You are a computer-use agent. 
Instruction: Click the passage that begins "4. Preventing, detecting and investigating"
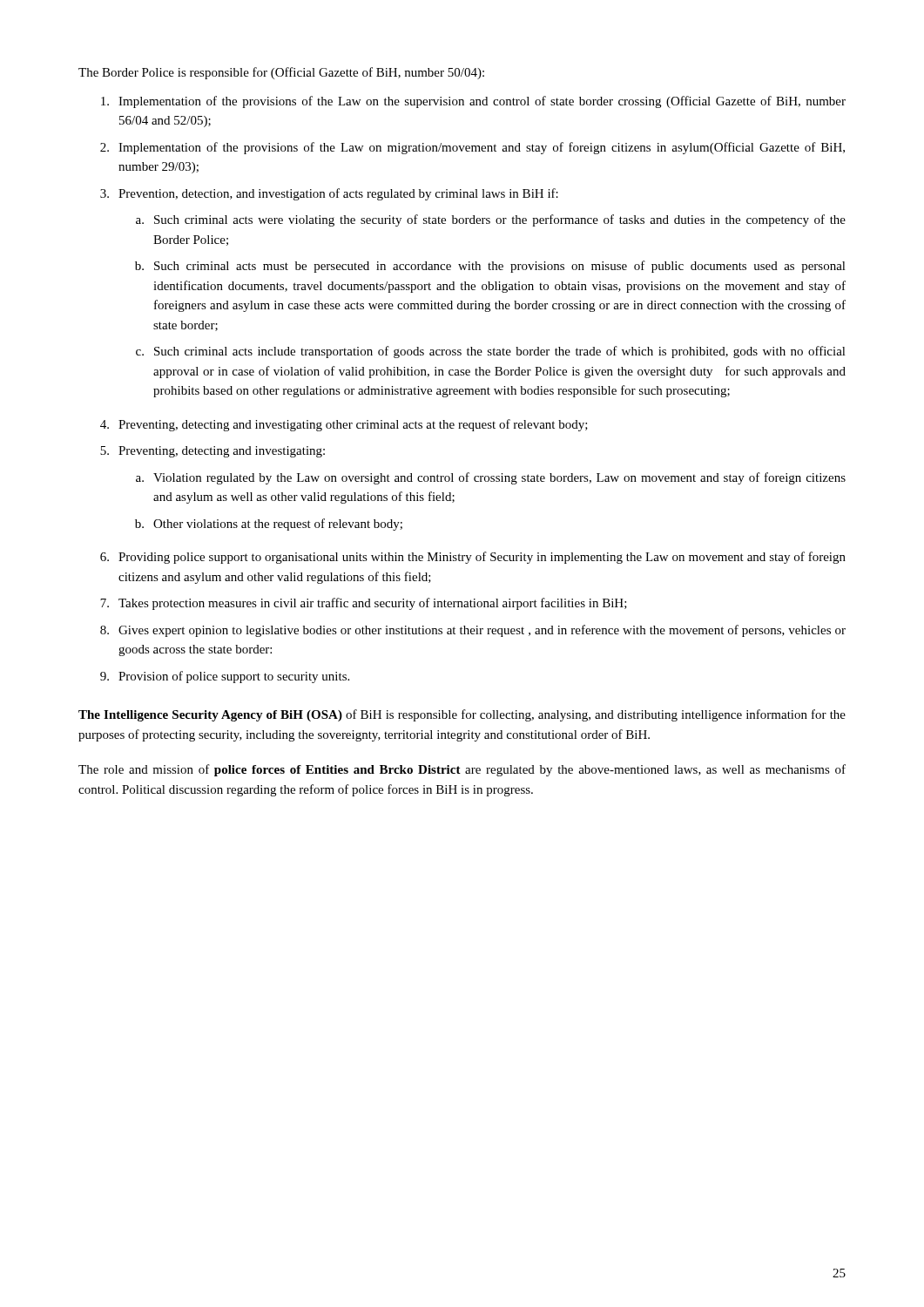(x=462, y=424)
